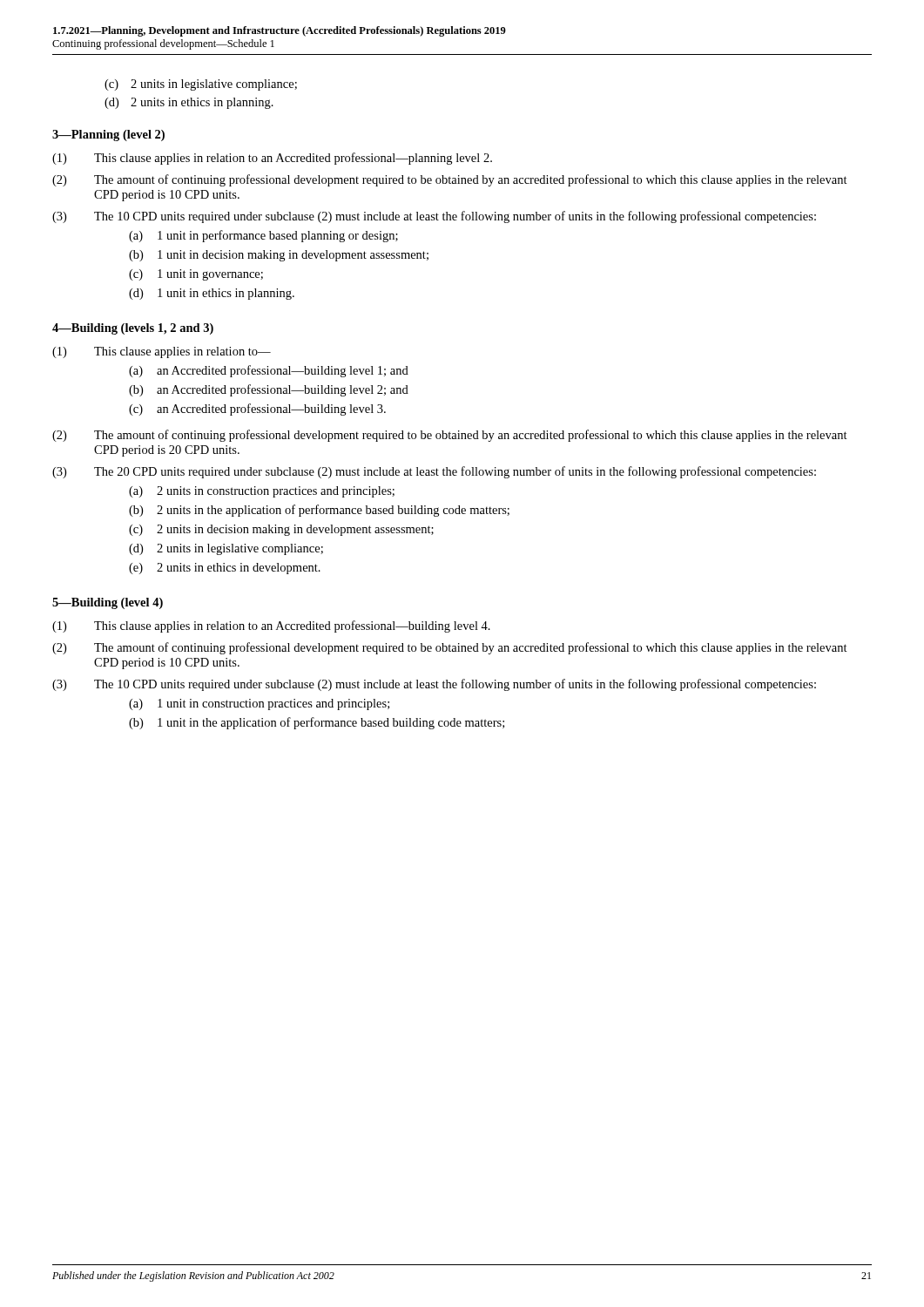Locate the block of text that opens with "(a) 2 units in"

pyautogui.click(x=262, y=491)
